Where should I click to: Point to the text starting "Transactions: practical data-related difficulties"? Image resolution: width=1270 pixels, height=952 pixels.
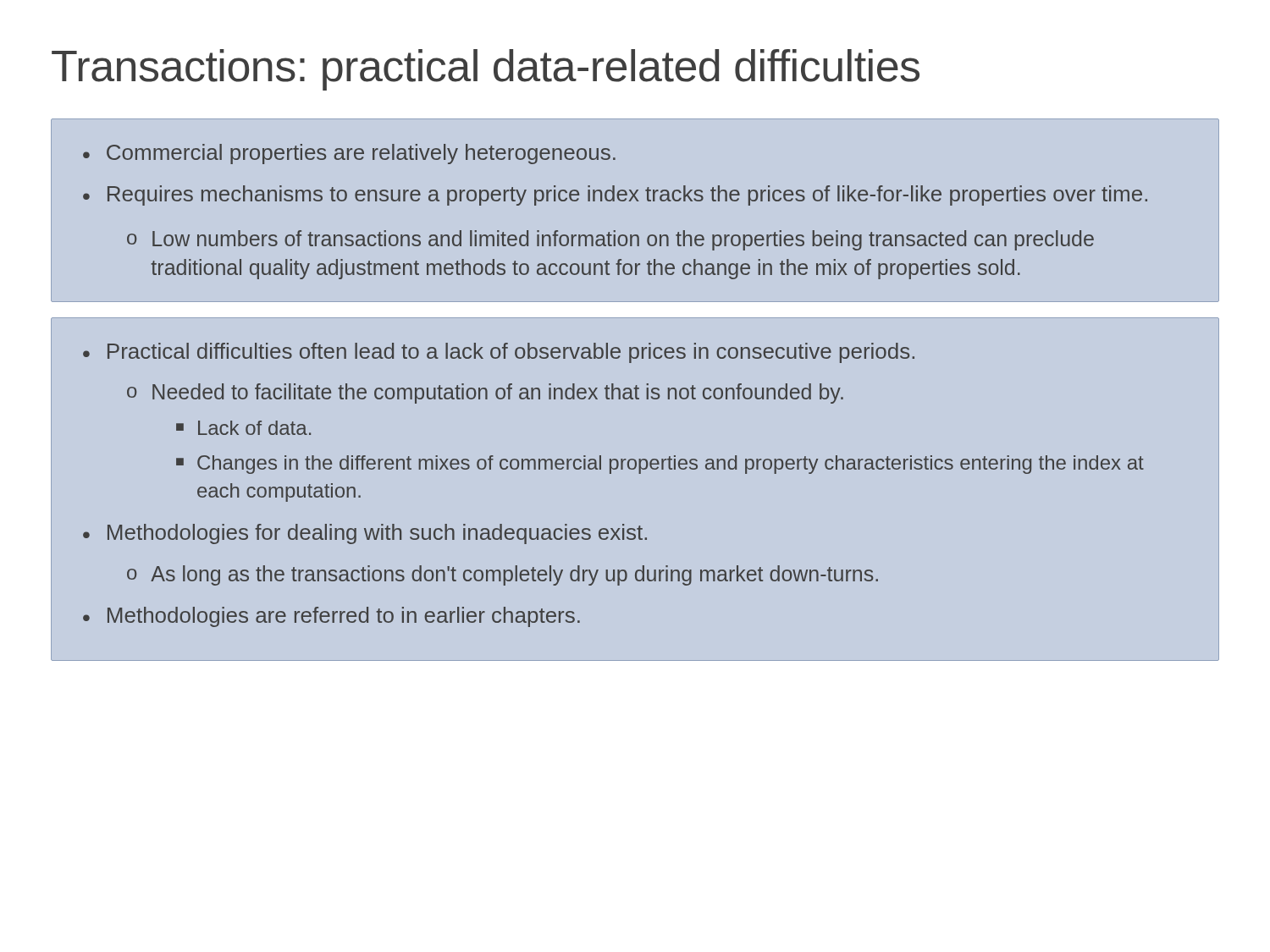pyautogui.click(x=486, y=66)
